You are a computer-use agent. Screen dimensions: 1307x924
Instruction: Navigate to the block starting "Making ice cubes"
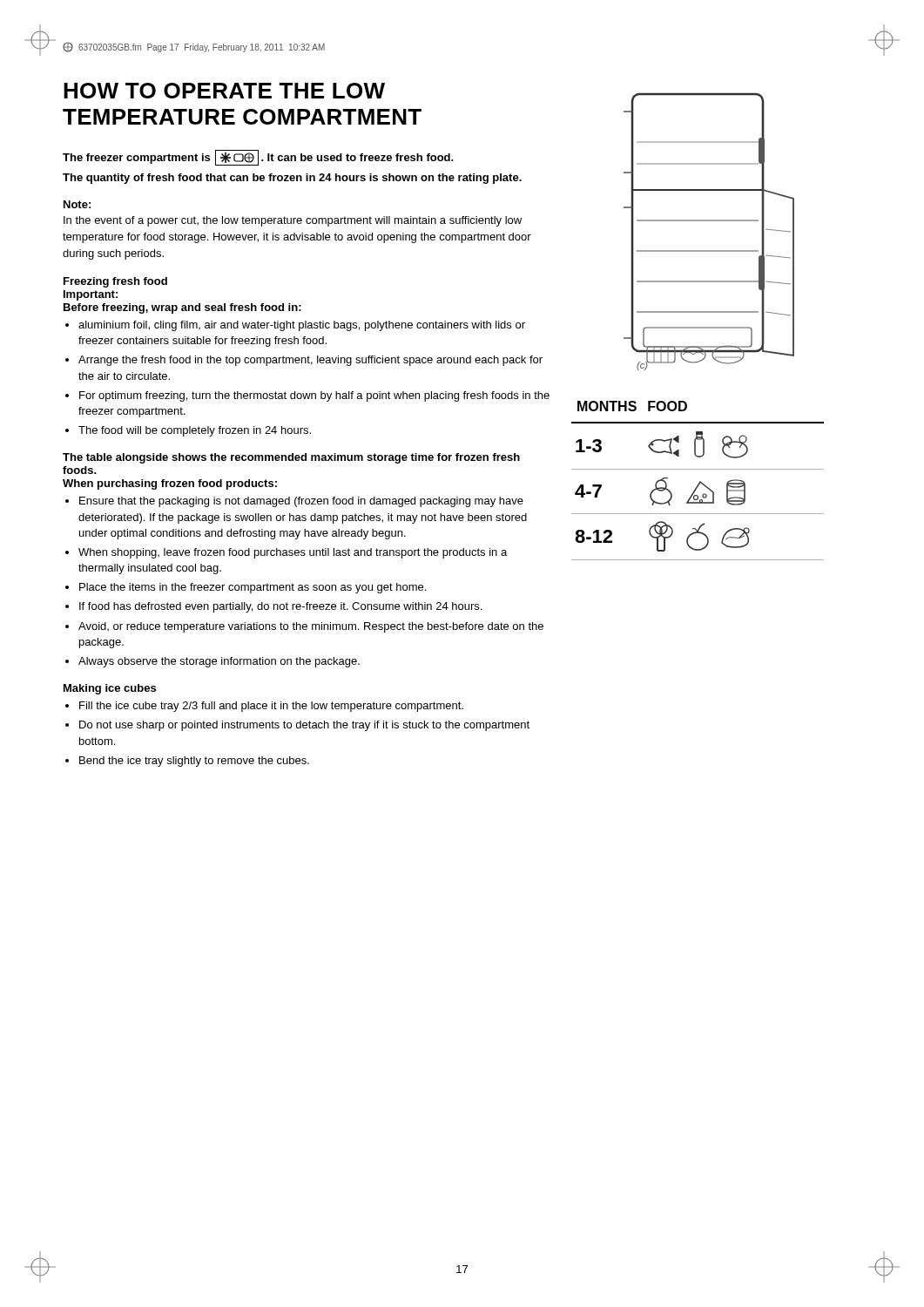110,688
